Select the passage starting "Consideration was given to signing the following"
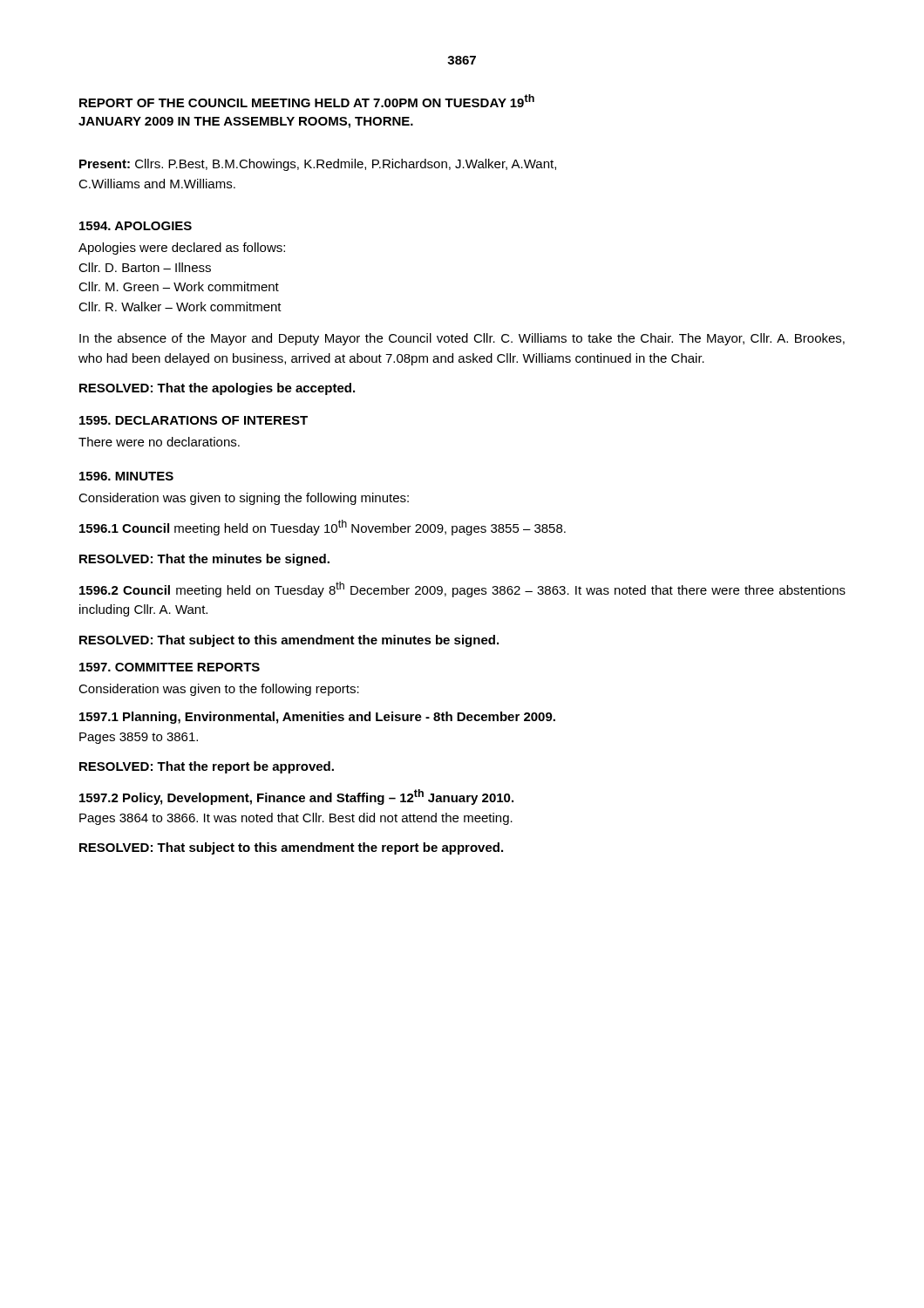 coord(244,497)
